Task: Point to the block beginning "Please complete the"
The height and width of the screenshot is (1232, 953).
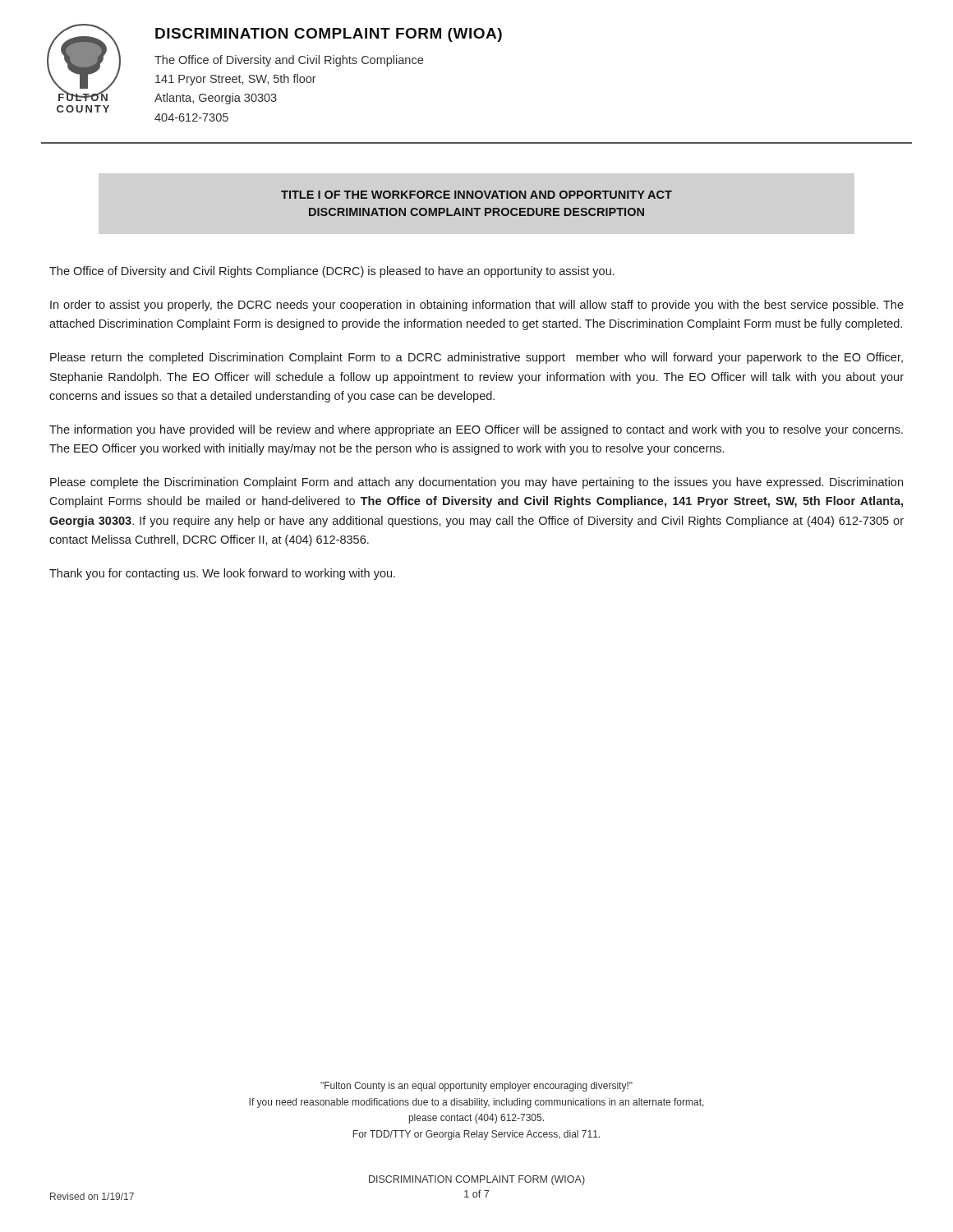Action: 476,511
